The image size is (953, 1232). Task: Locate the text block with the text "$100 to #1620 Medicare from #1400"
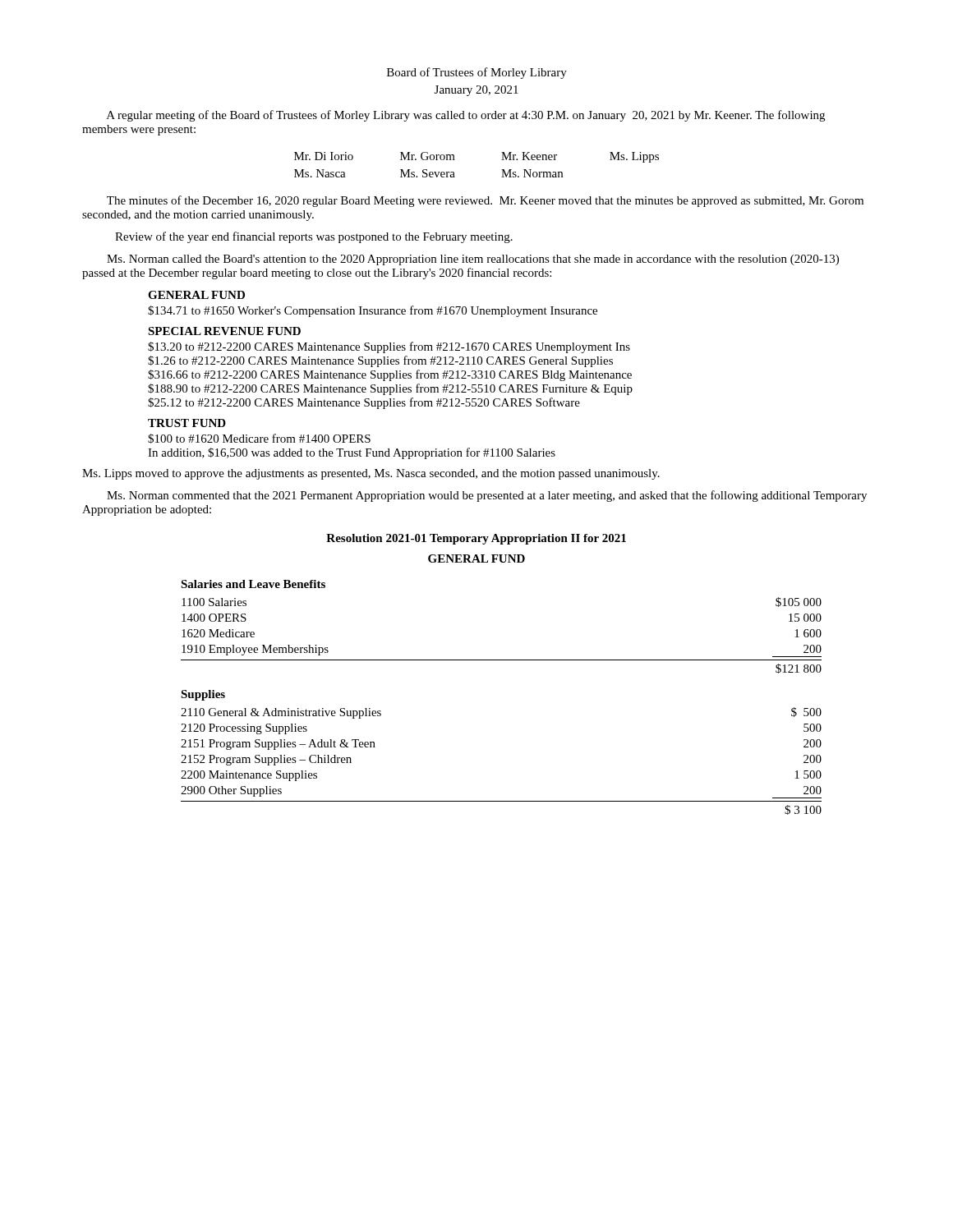[x=352, y=446]
